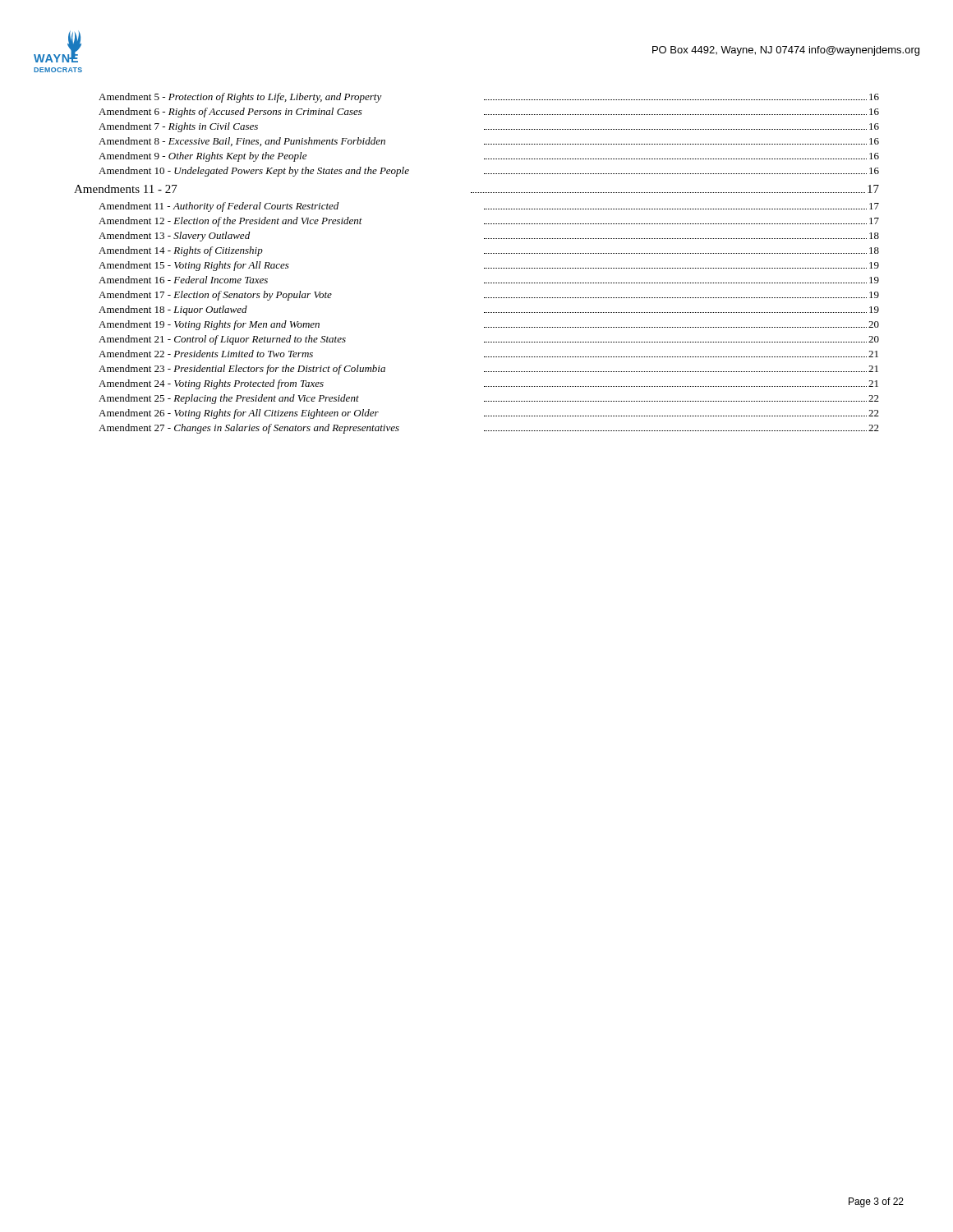Point to the block beginning "Amendment 17 - Election of Senators by"
The width and height of the screenshot is (953, 1232).
[x=489, y=295]
